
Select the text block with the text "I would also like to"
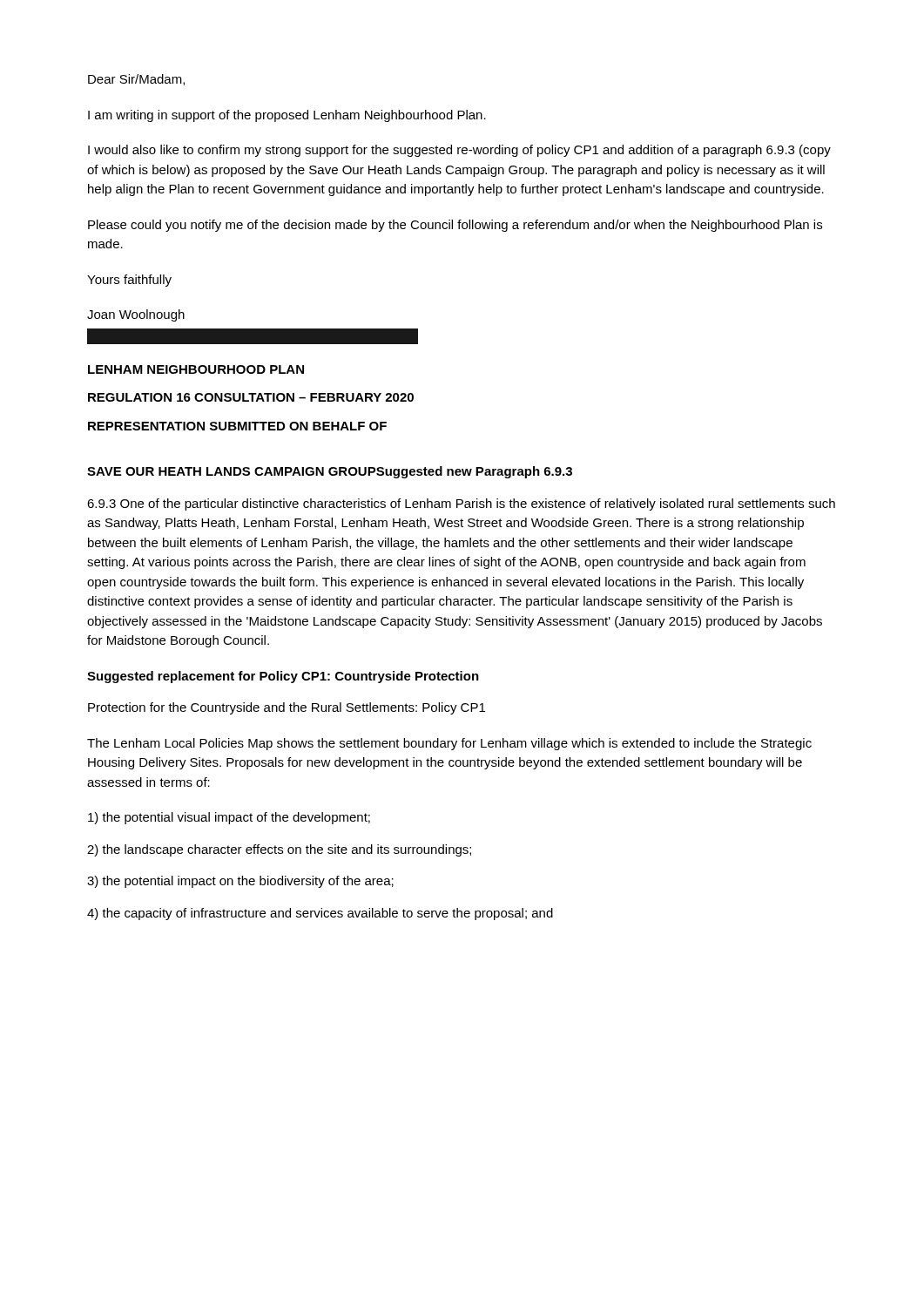[x=459, y=169]
